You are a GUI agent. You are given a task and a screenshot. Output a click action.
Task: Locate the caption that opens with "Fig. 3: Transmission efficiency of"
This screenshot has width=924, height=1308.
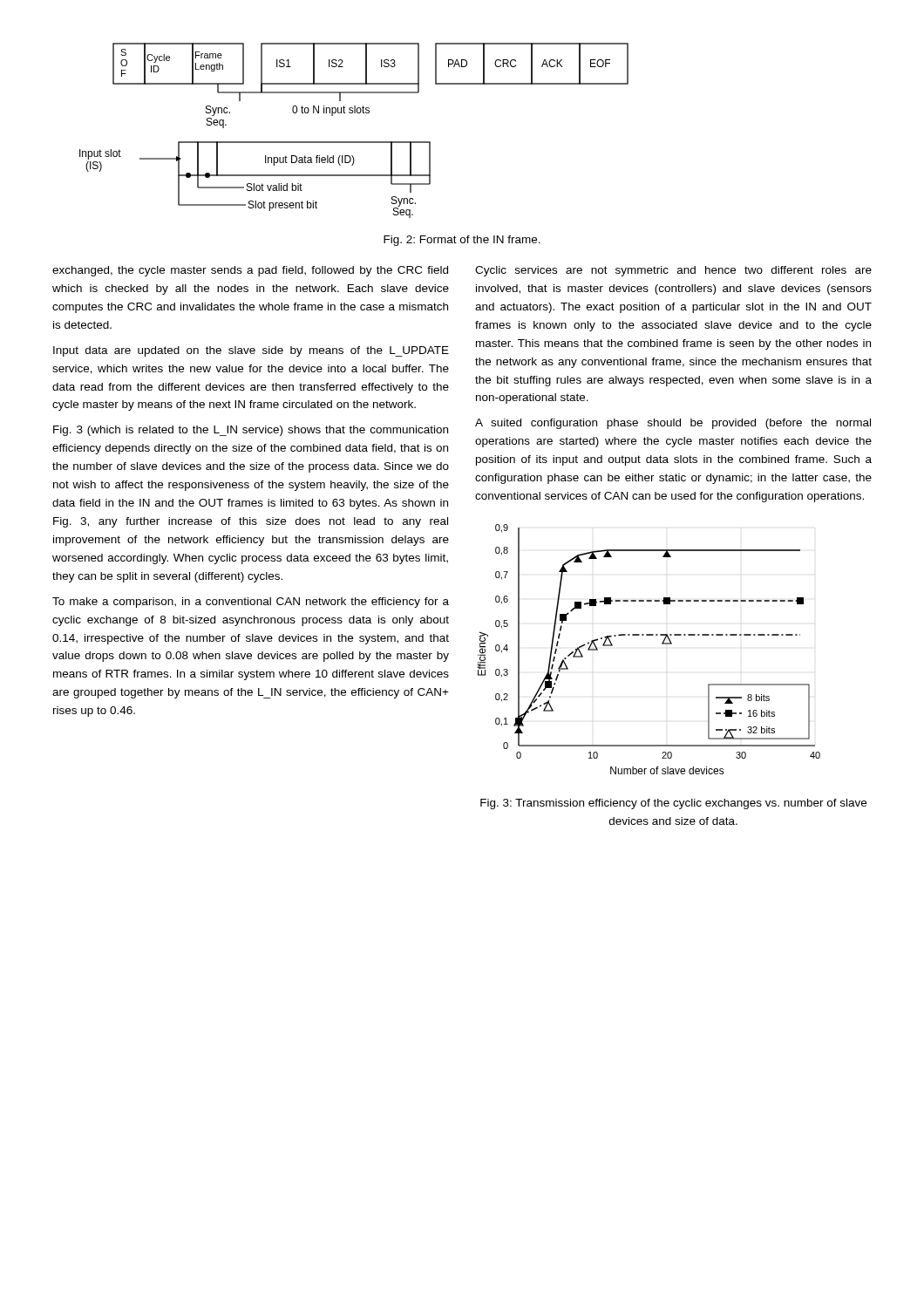[x=673, y=812]
